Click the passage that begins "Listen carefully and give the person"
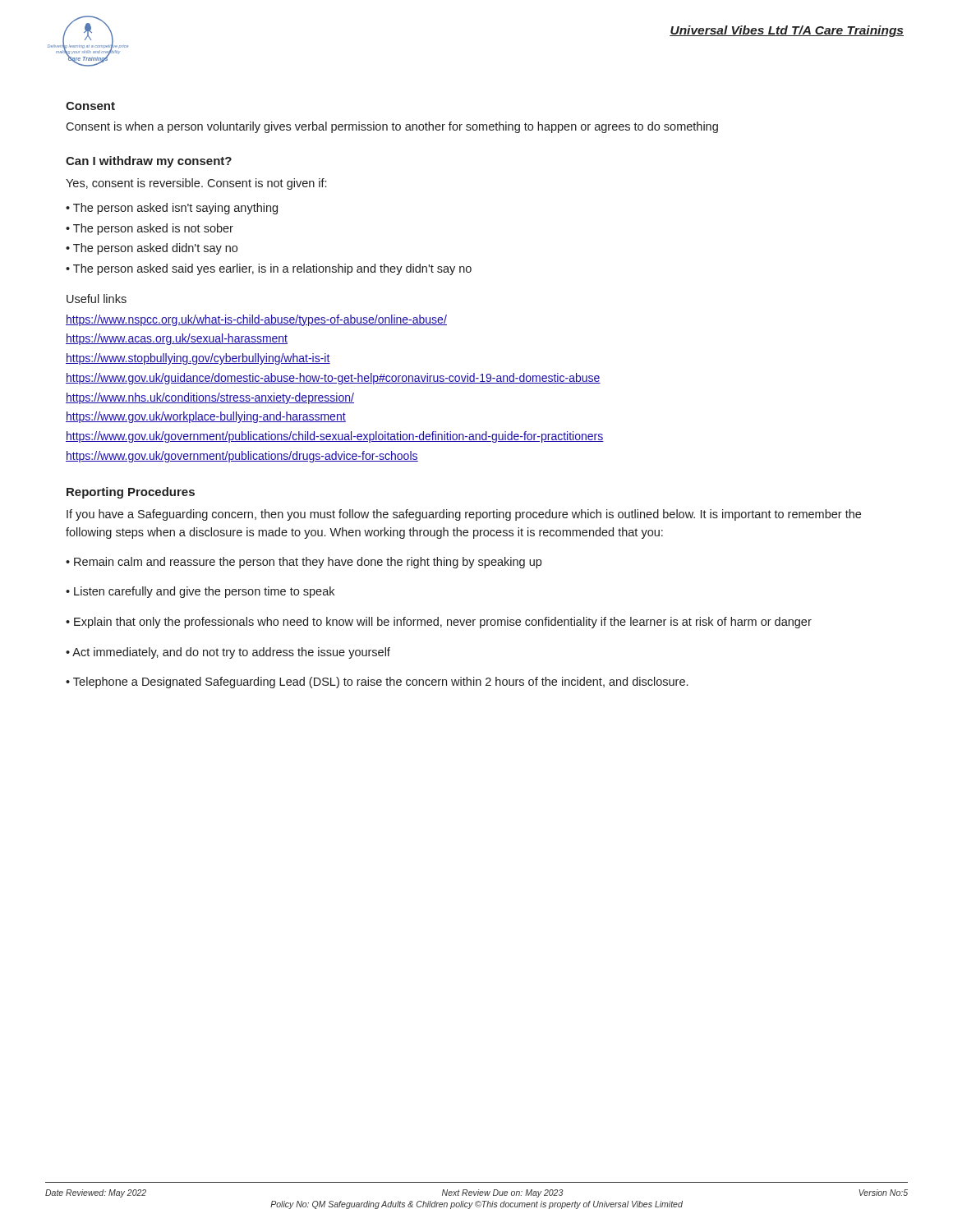953x1232 pixels. [204, 592]
